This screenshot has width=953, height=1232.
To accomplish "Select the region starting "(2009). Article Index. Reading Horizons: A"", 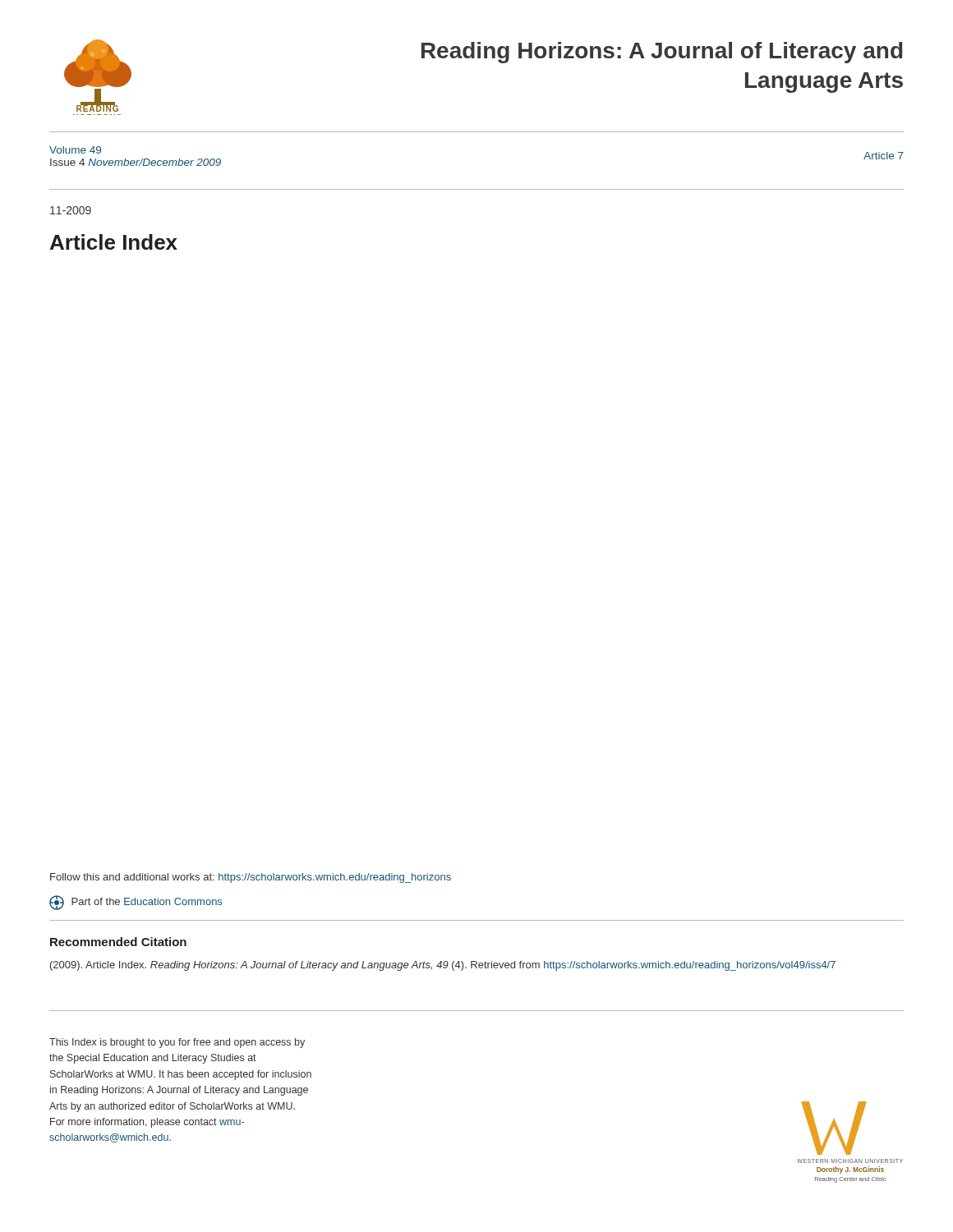I will 443,965.
